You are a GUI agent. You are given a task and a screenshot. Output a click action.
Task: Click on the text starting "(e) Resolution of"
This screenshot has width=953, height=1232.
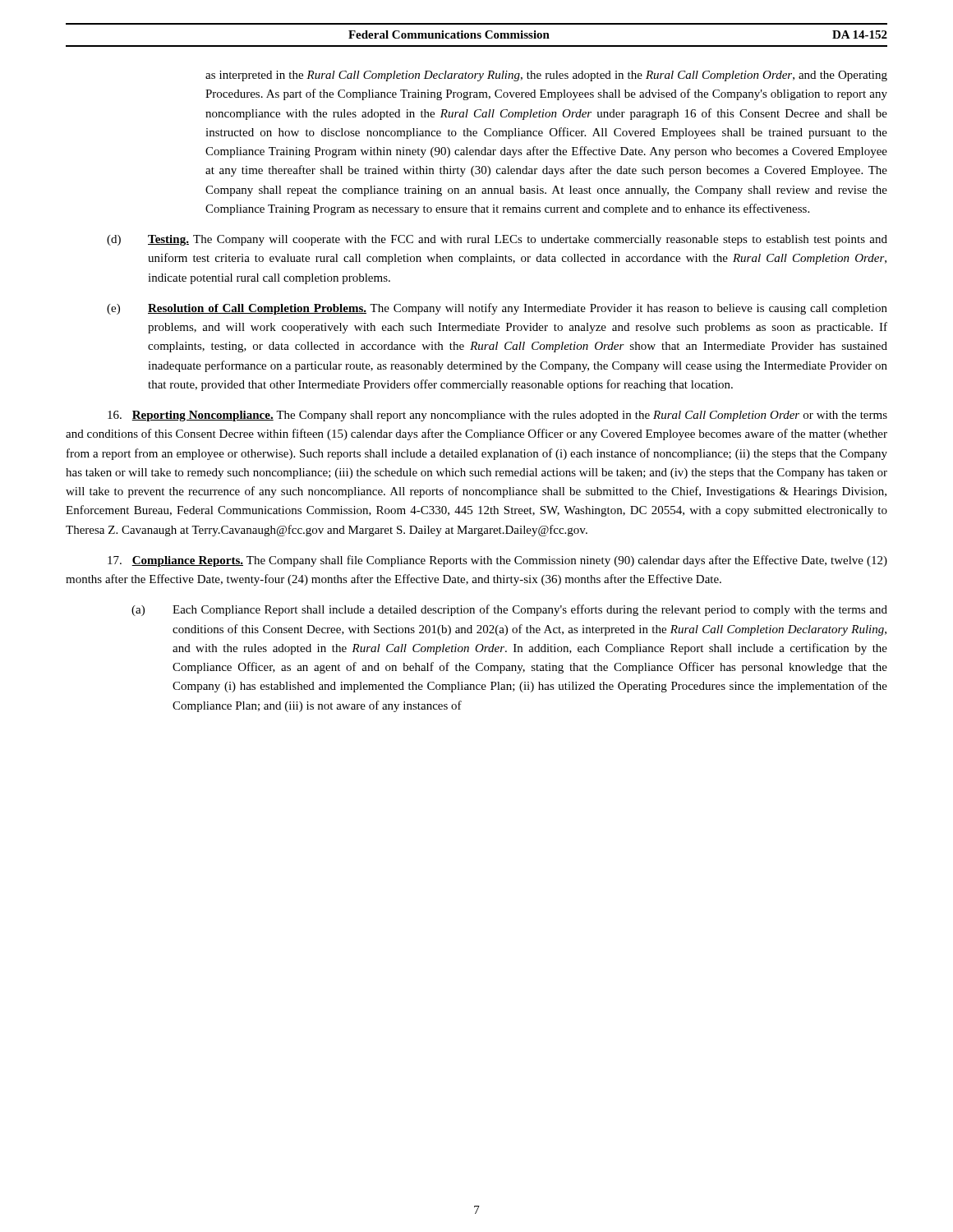click(476, 346)
